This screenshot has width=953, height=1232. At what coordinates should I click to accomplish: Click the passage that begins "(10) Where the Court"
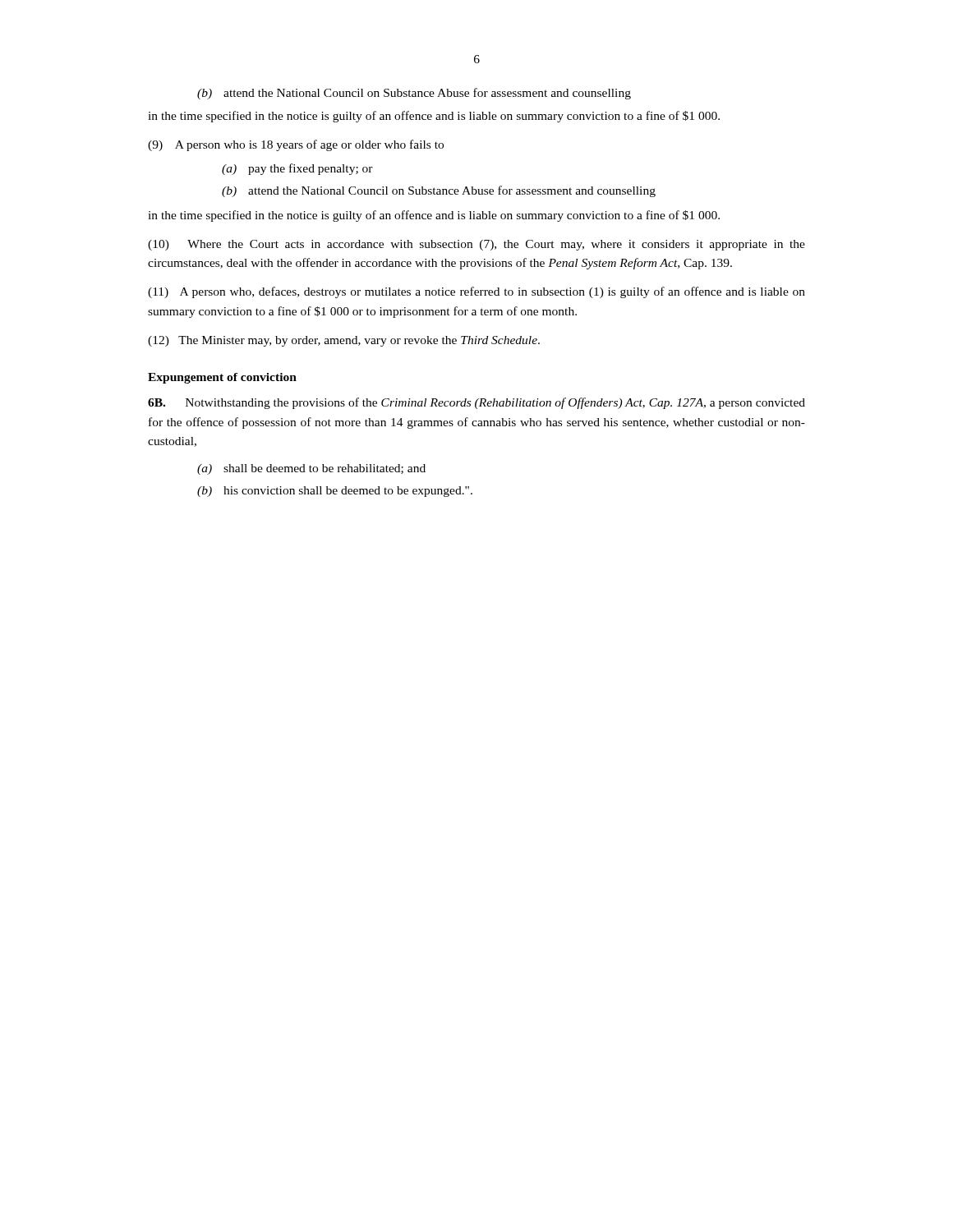pos(476,253)
